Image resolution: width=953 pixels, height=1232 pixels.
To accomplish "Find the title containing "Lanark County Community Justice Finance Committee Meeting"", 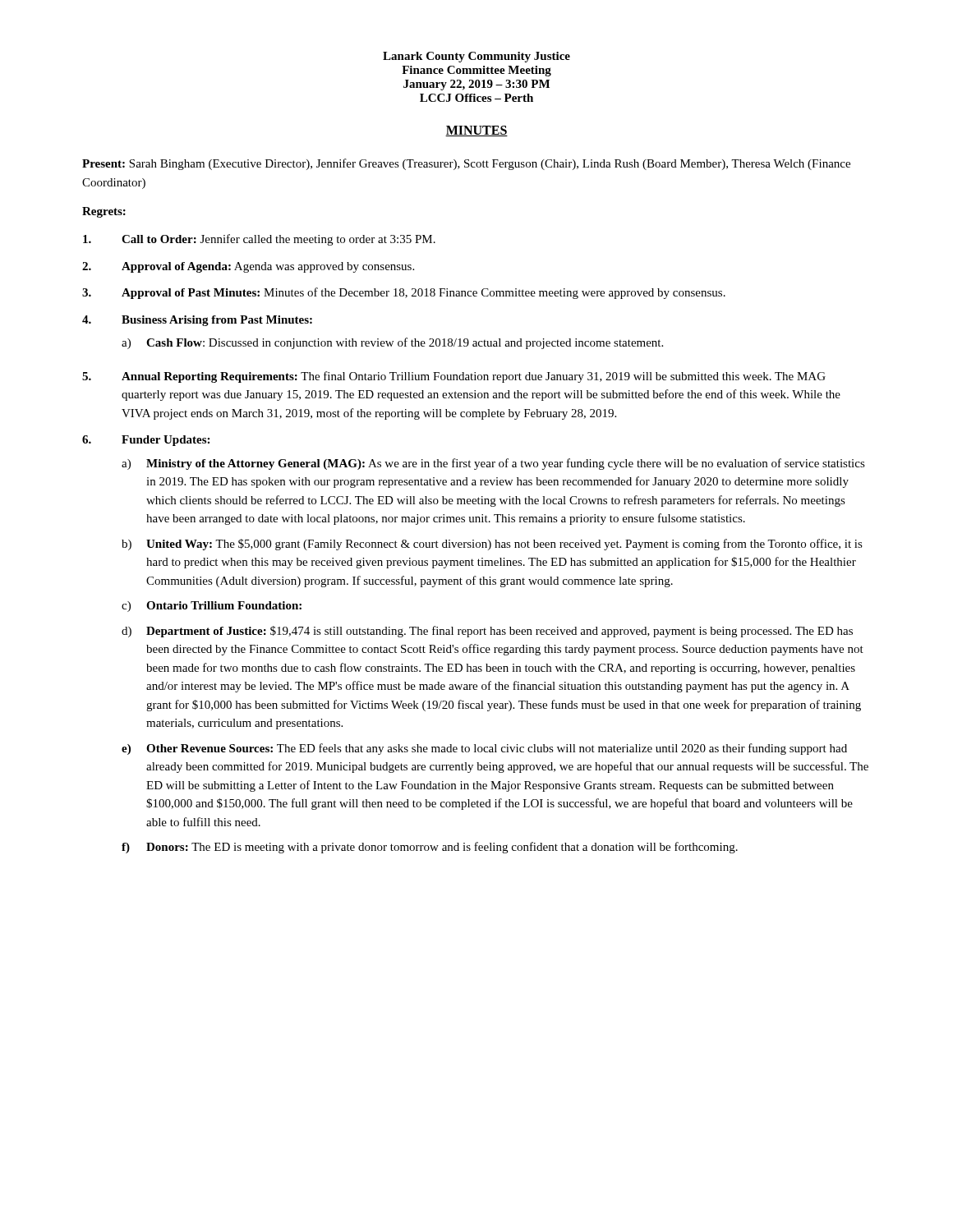I will click(476, 77).
